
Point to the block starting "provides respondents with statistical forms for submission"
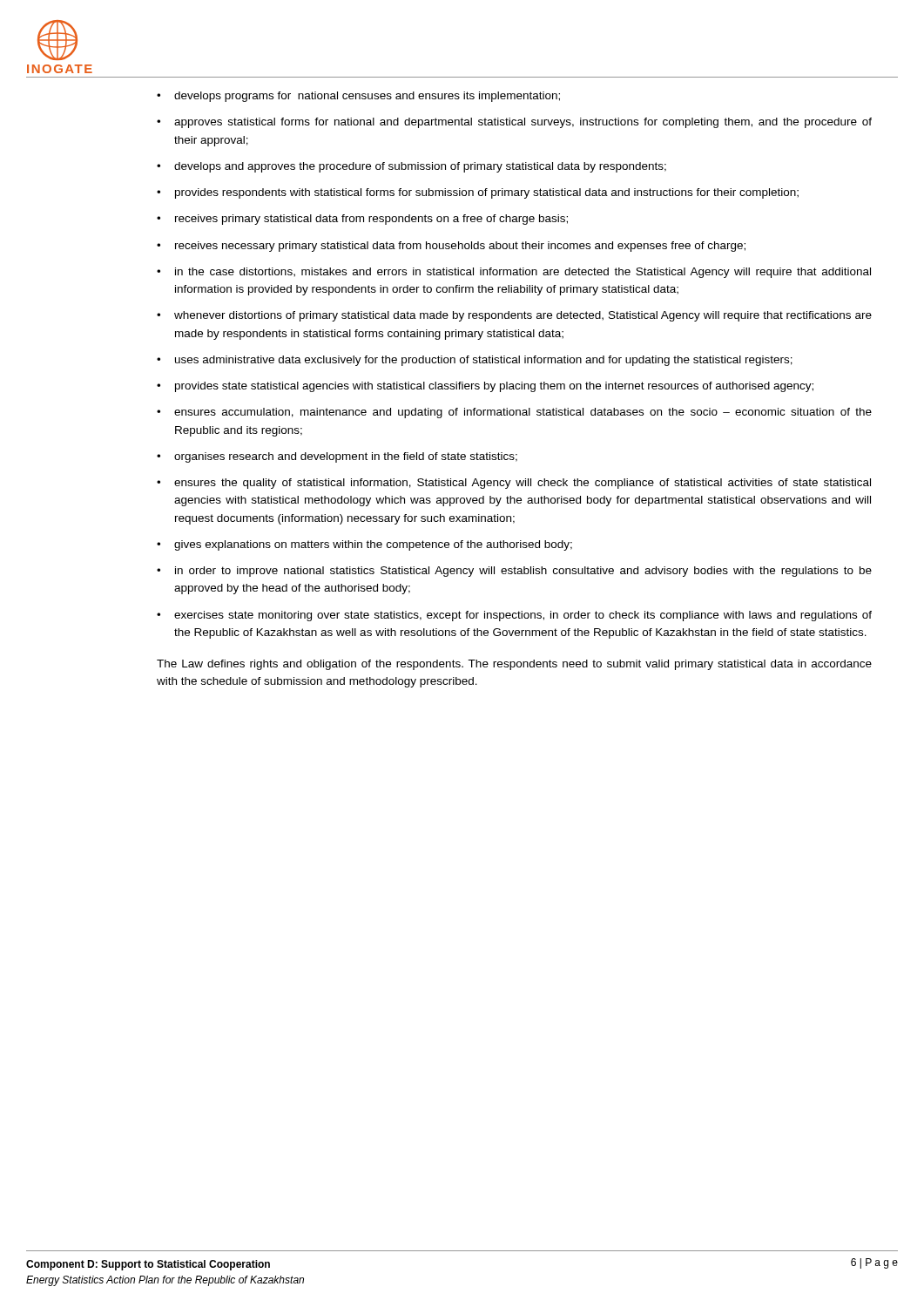point(487,192)
